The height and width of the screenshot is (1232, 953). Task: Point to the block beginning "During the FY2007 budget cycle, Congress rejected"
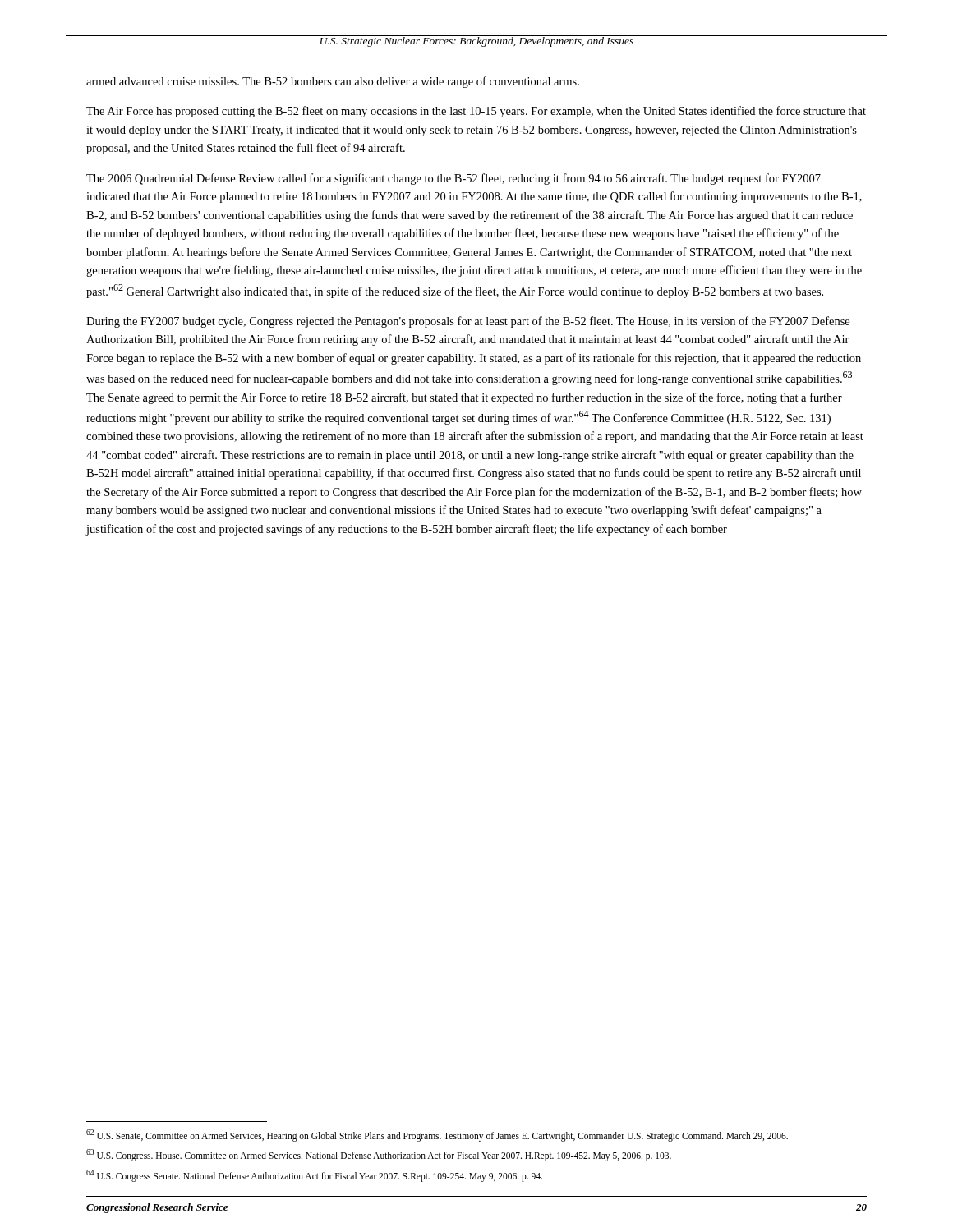pyautogui.click(x=475, y=425)
